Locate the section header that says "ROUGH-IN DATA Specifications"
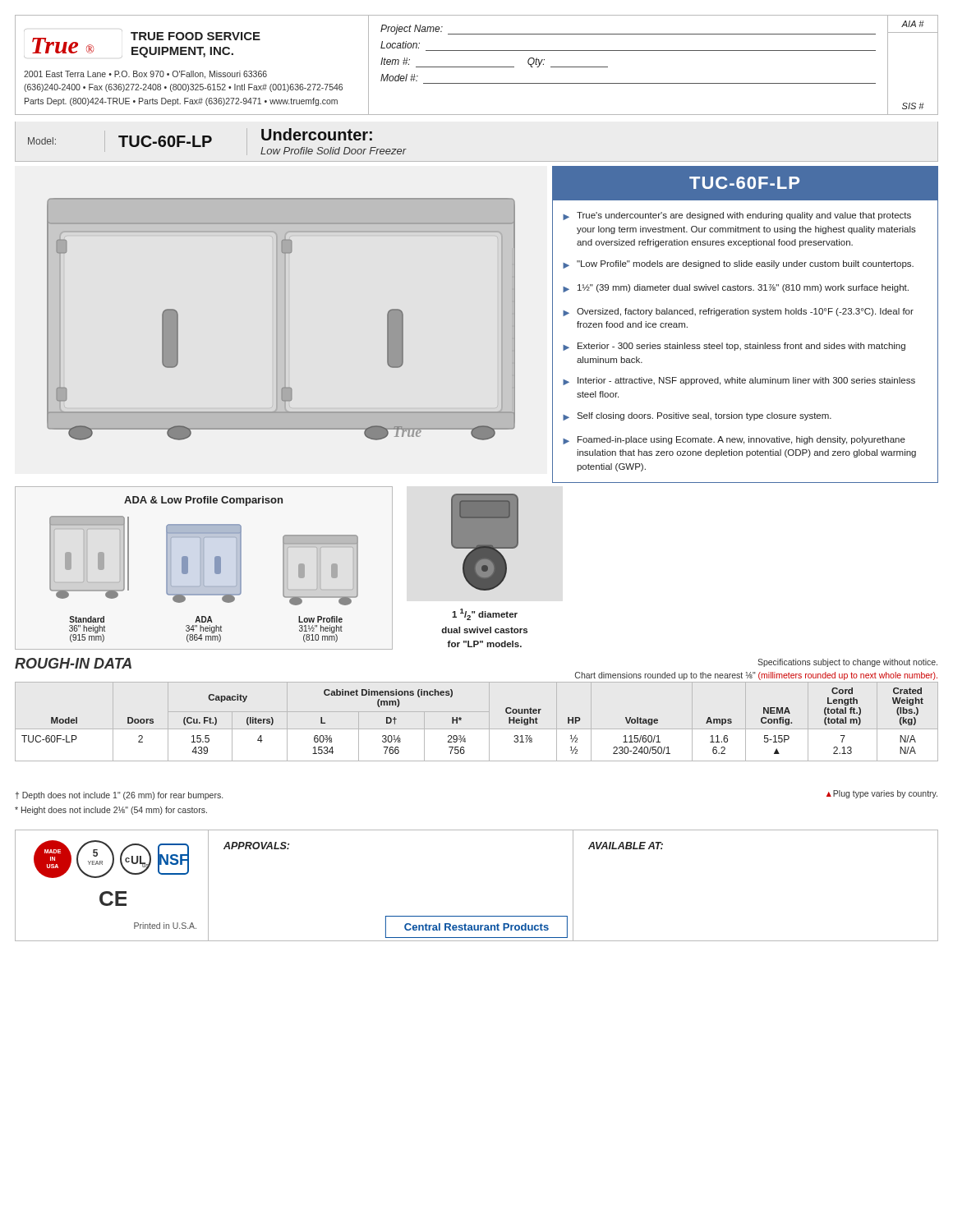953x1232 pixels. click(x=74, y=663)
